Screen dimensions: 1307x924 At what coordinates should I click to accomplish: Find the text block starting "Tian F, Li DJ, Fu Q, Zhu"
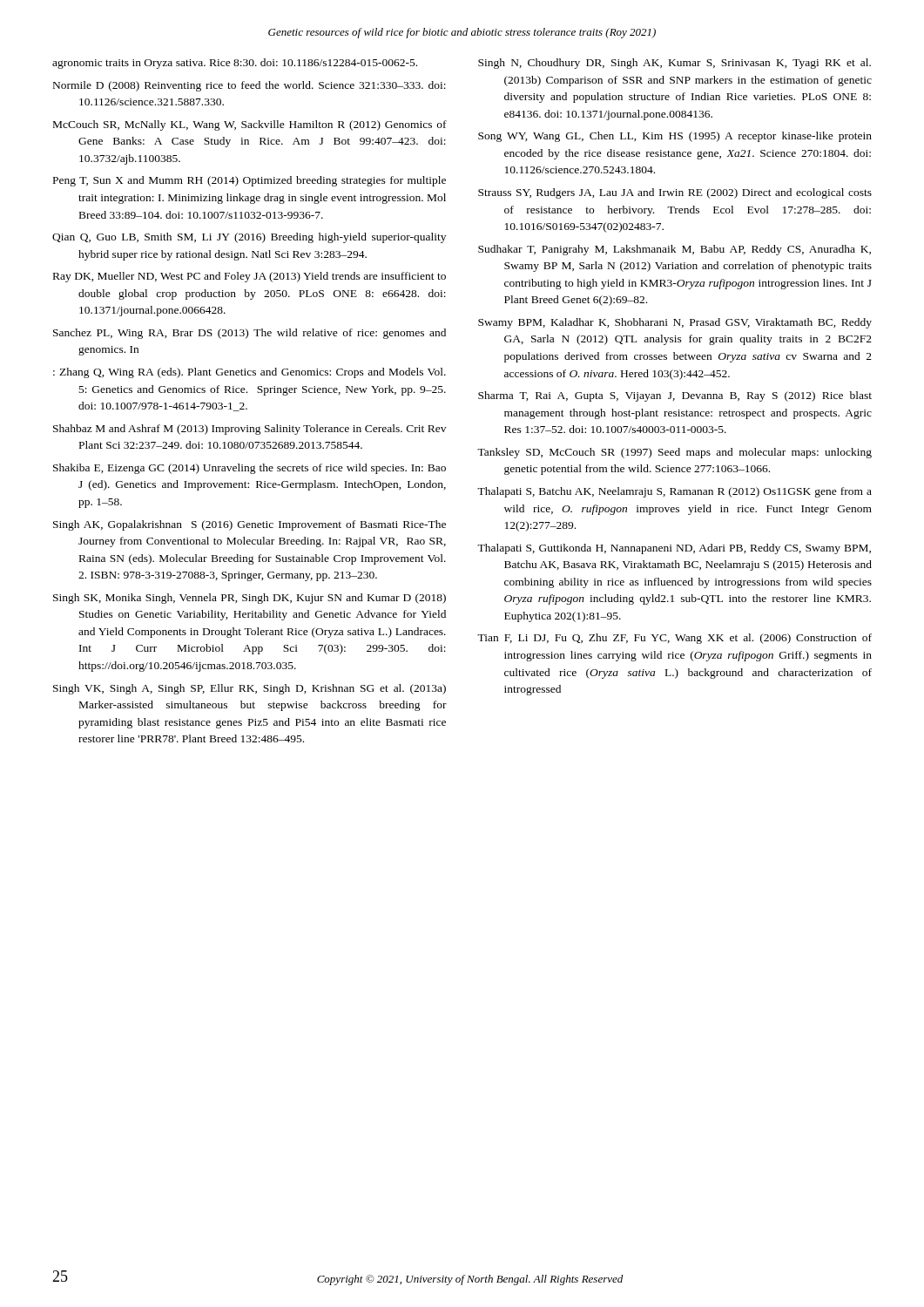click(x=675, y=664)
